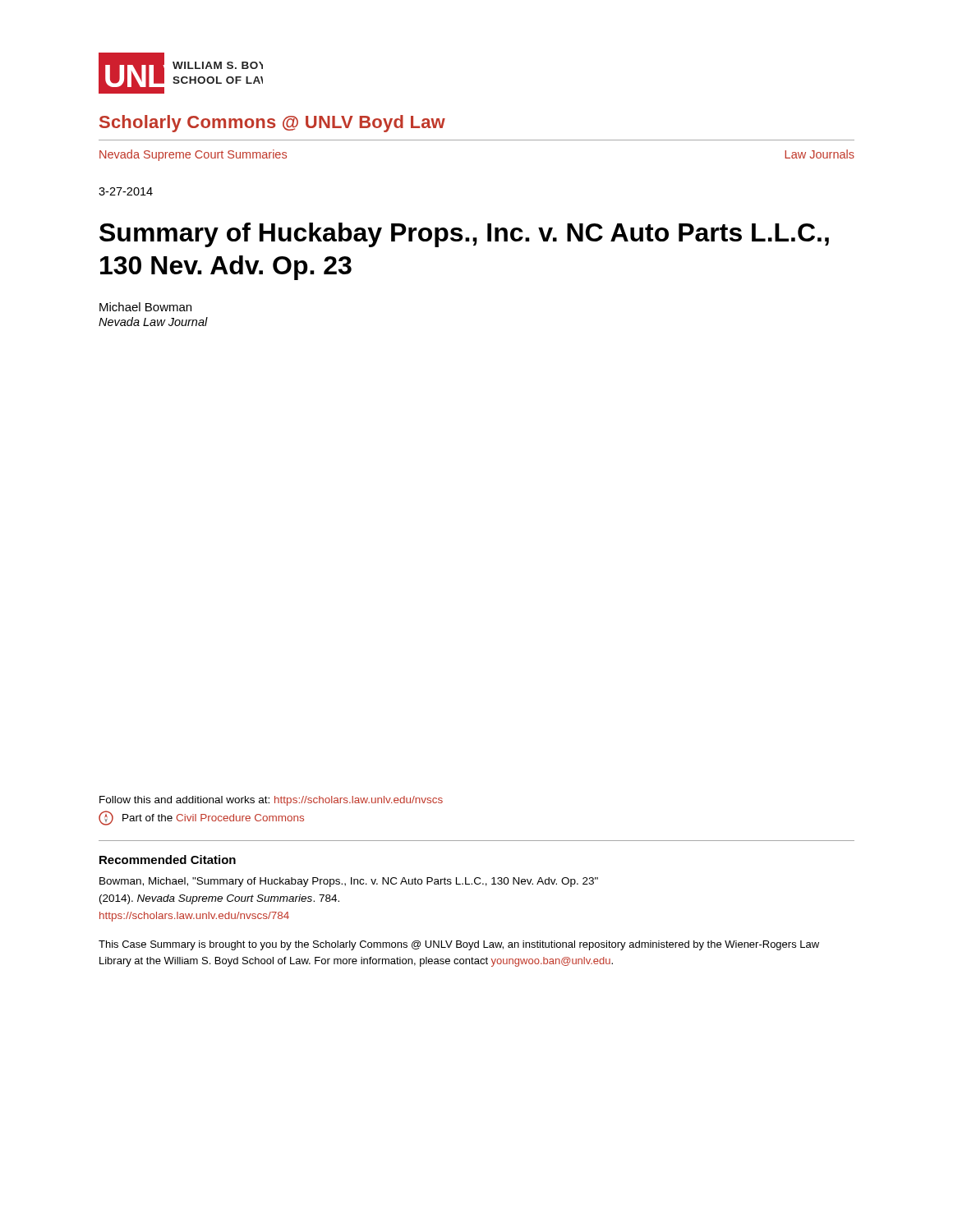Viewport: 953px width, 1232px height.
Task: Select the section header that reads "Recommended Citation"
Action: click(x=167, y=860)
